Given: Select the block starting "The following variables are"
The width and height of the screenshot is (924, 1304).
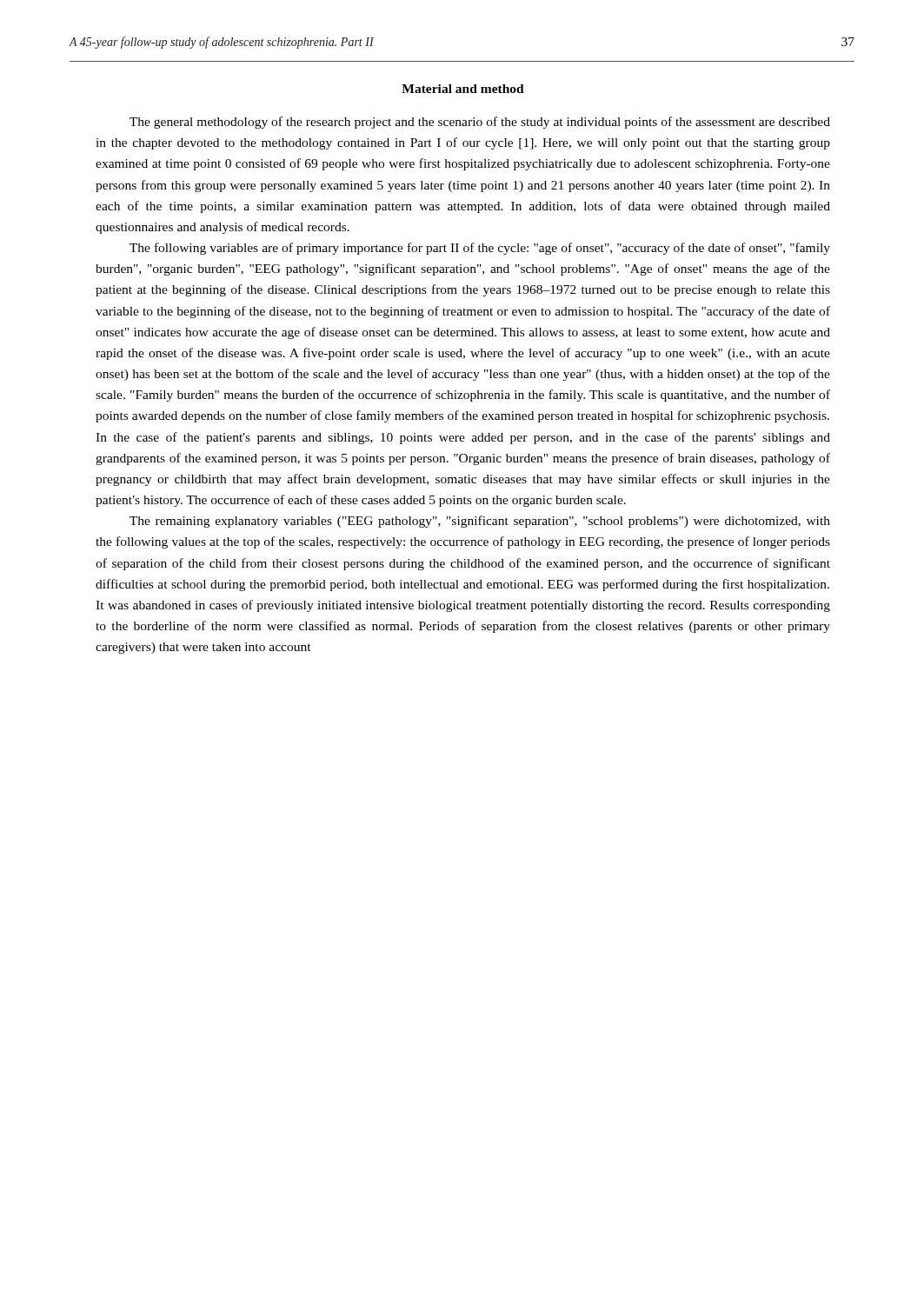Looking at the screenshot, I should coord(463,373).
